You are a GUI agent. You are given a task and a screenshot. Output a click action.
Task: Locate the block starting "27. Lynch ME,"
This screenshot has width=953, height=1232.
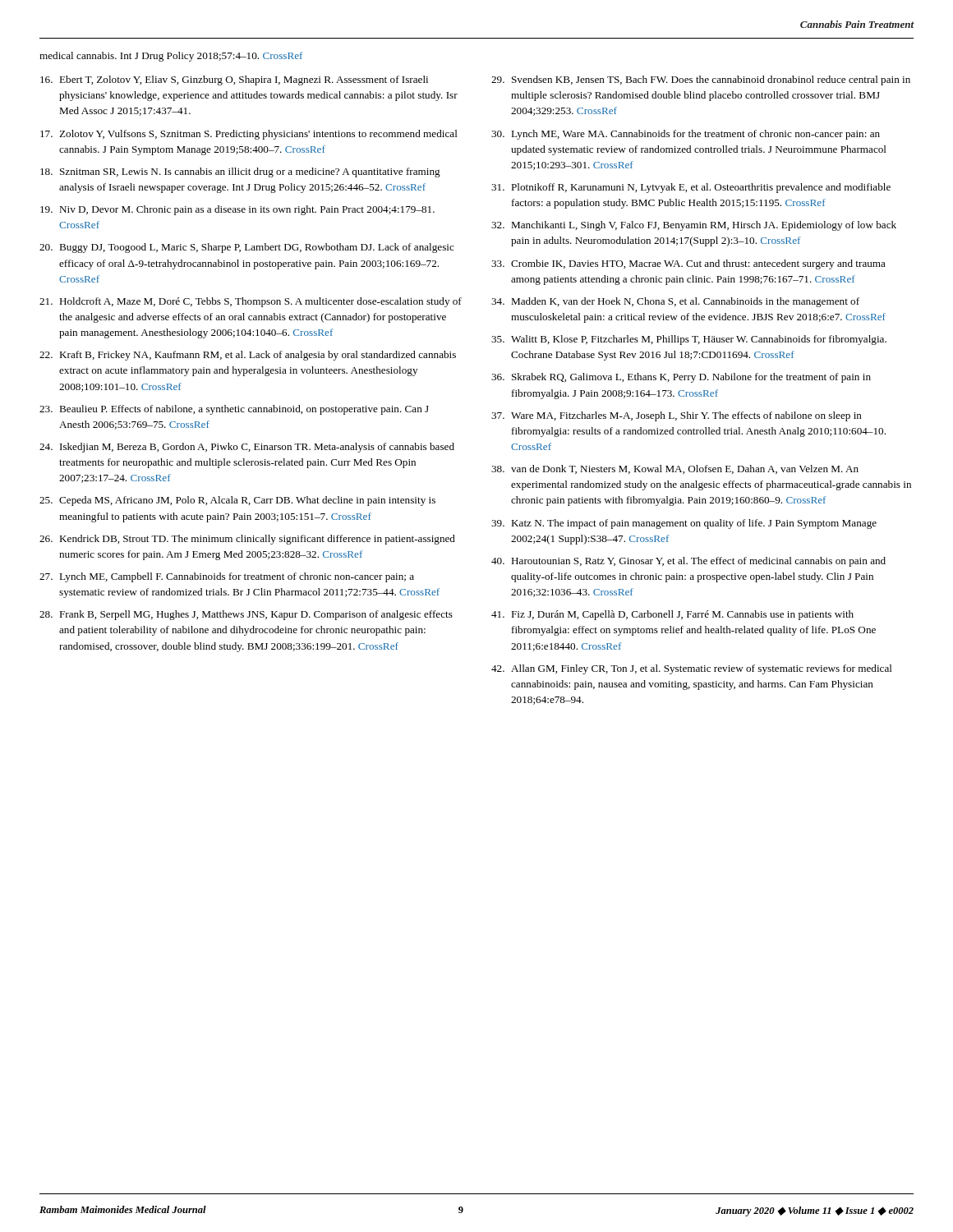[x=251, y=584]
